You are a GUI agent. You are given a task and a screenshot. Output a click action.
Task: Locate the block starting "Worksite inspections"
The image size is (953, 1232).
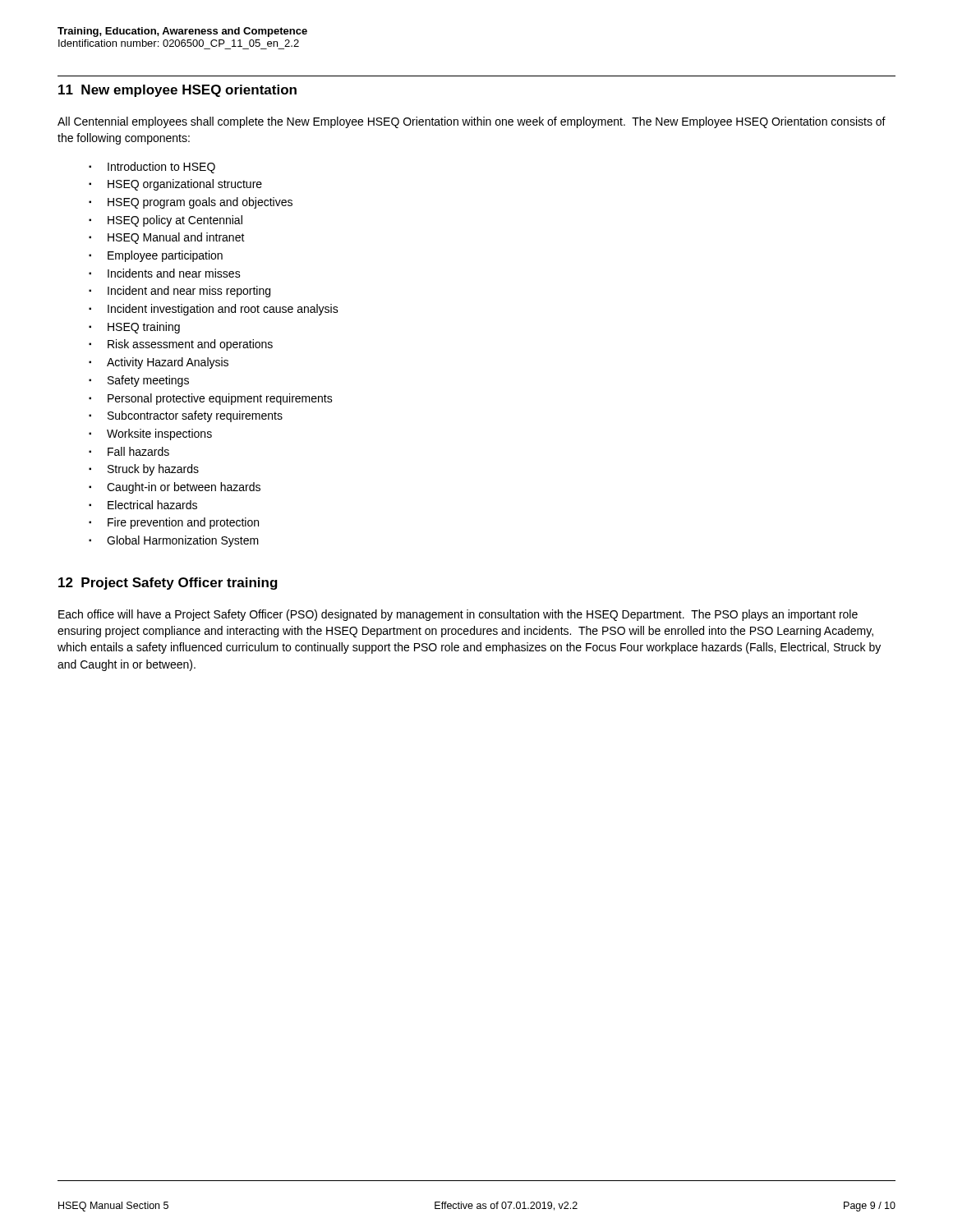pyautogui.click(x=159, y=434)
